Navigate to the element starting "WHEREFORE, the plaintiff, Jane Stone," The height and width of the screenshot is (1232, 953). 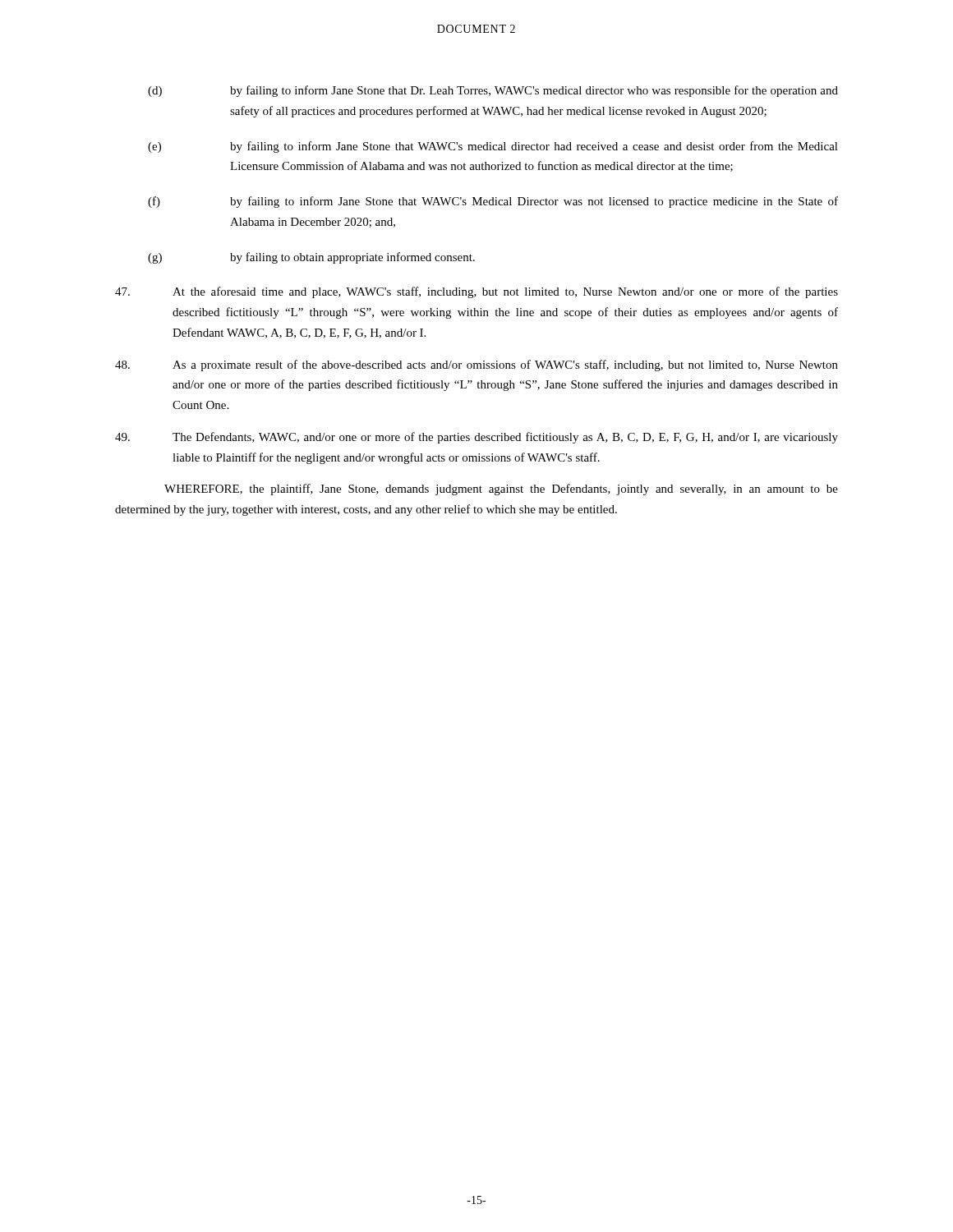pyautogui.click(x=476, y=499)
